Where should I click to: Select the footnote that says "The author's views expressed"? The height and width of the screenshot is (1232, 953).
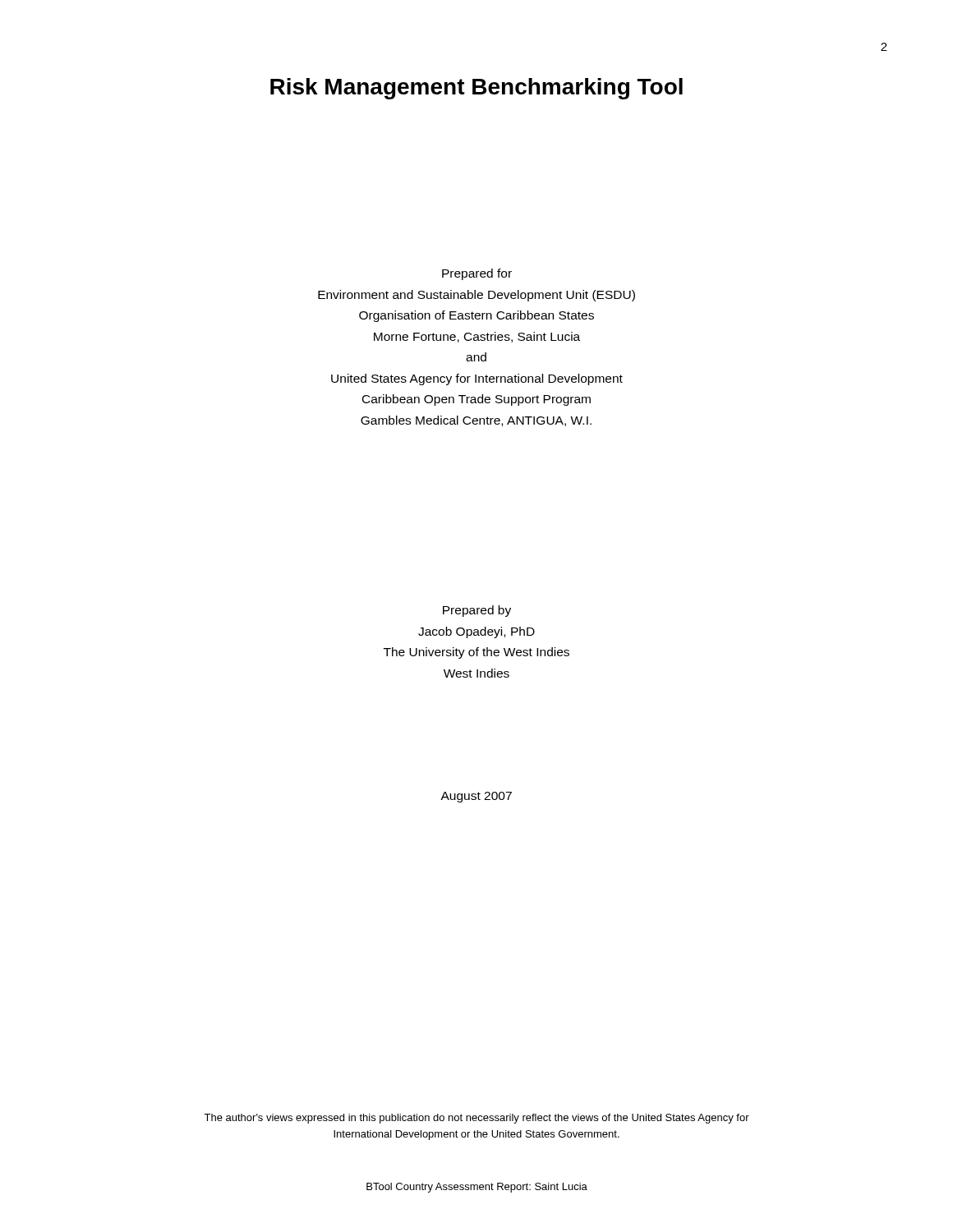pyautogui.click(x=476, y=1125)
